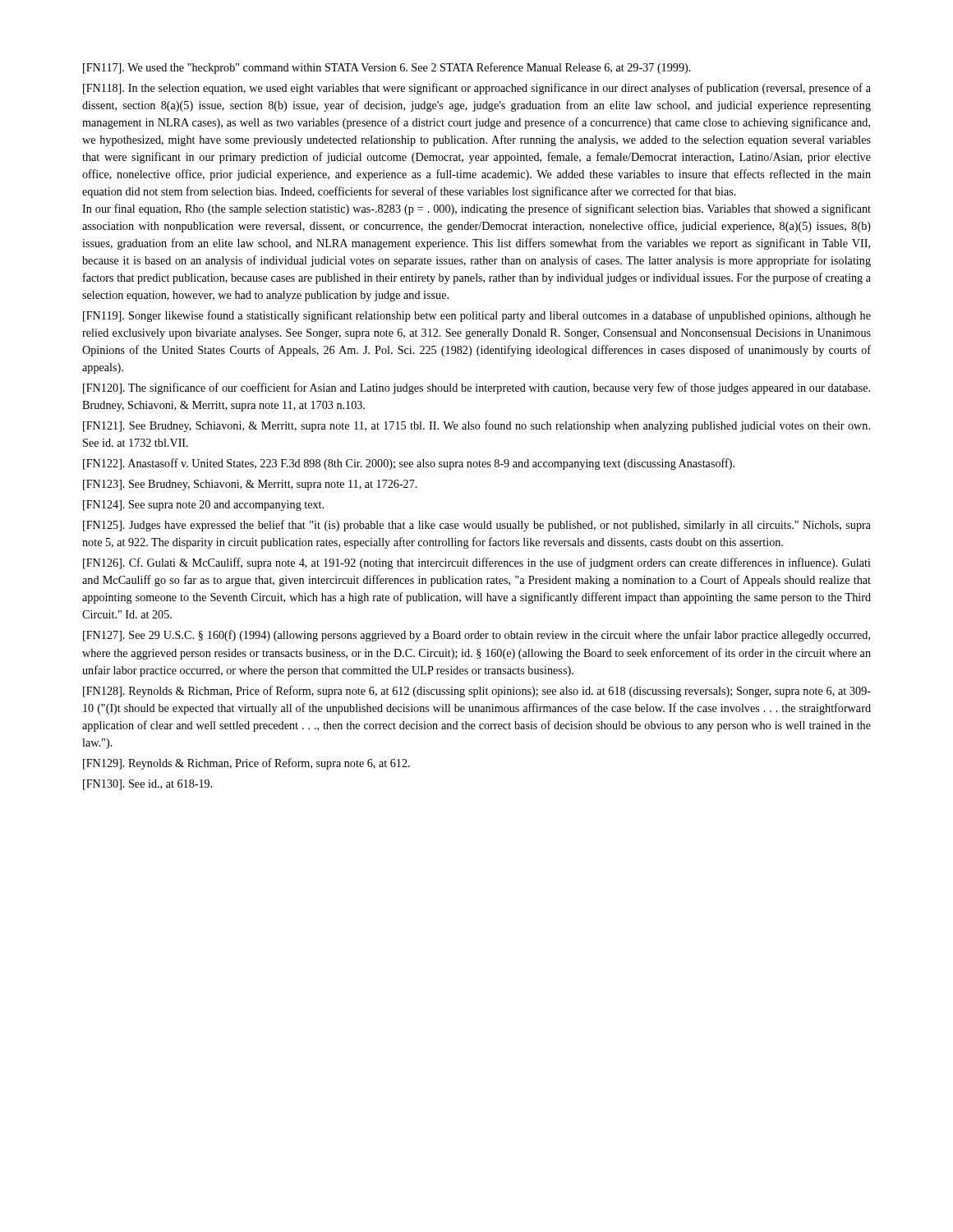Locate the text starting "[FN121]. See Brudney,"

[x=476, y=435]
